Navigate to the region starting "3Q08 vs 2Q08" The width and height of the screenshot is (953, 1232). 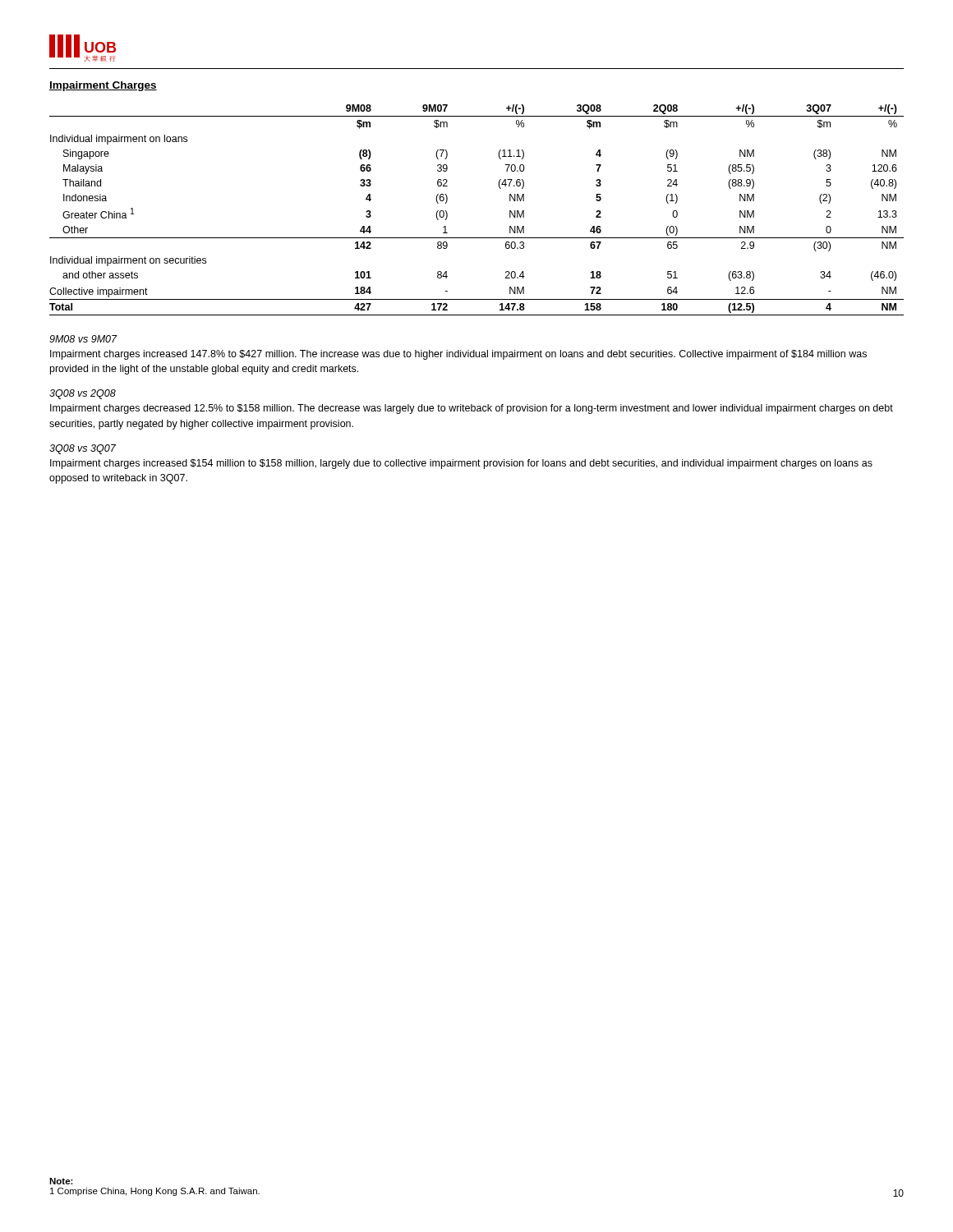[82, 394]
